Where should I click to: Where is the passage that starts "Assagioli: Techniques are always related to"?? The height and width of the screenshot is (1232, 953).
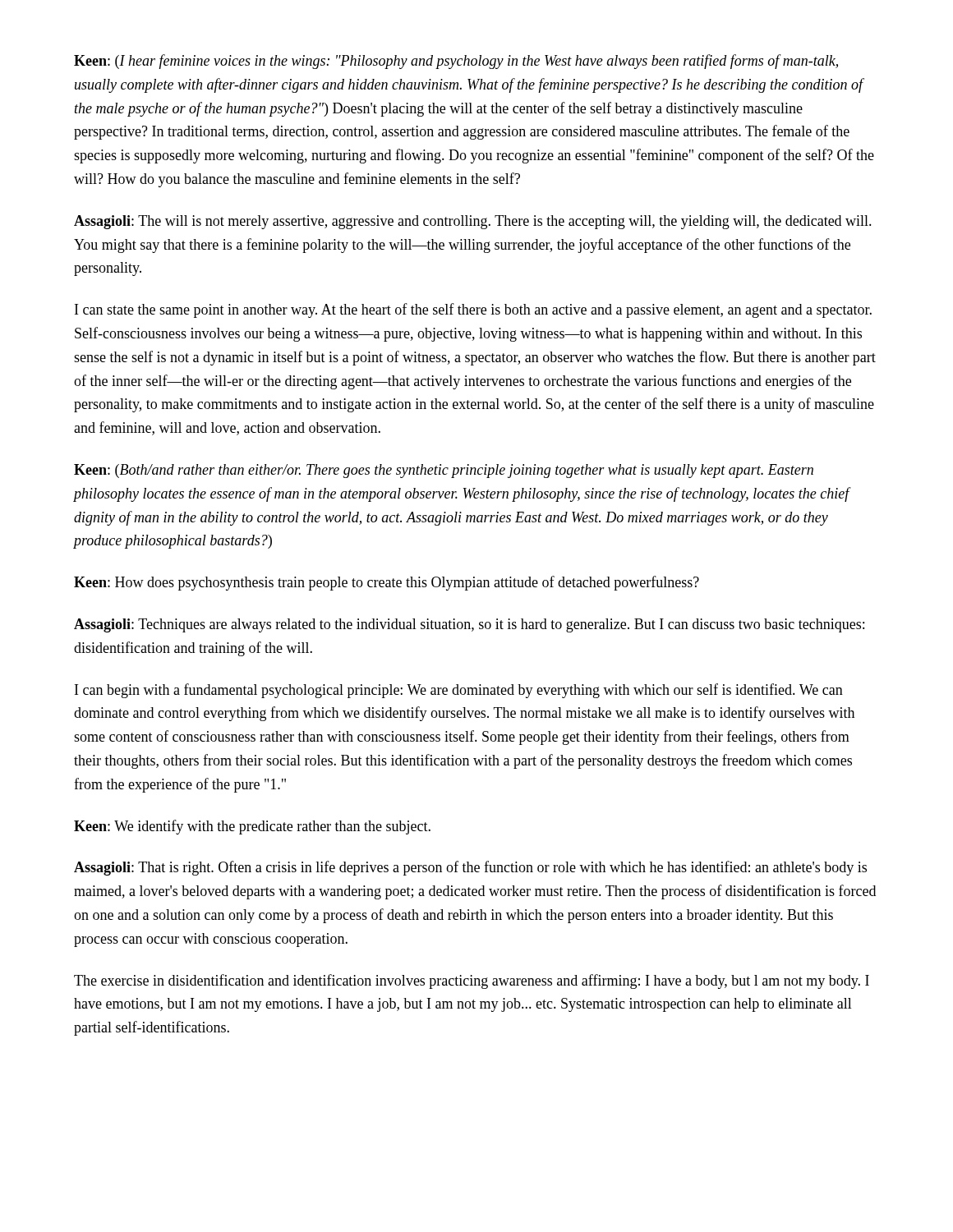point(470,636)
